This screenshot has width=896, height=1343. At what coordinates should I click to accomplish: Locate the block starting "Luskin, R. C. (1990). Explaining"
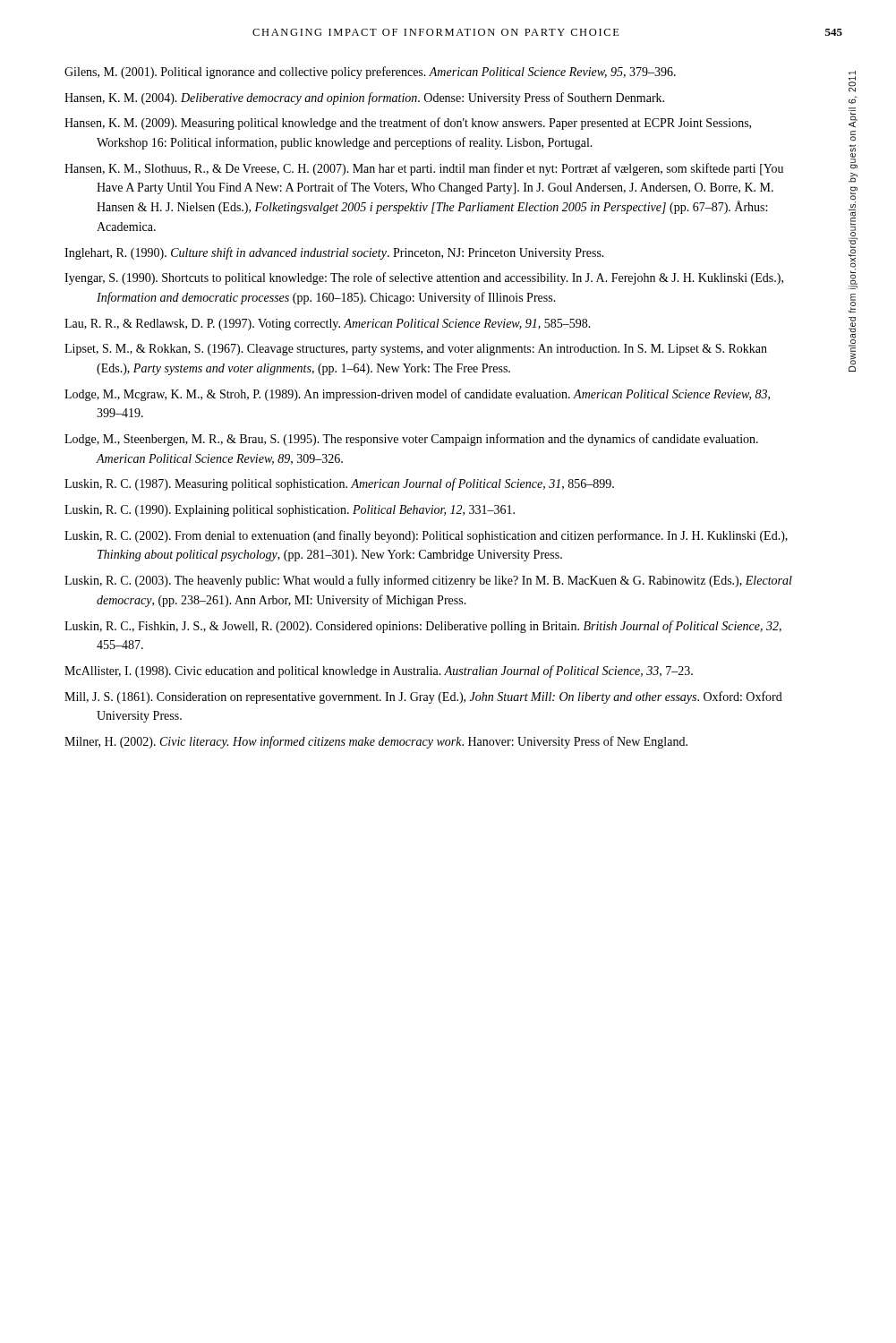click(290, 510)
